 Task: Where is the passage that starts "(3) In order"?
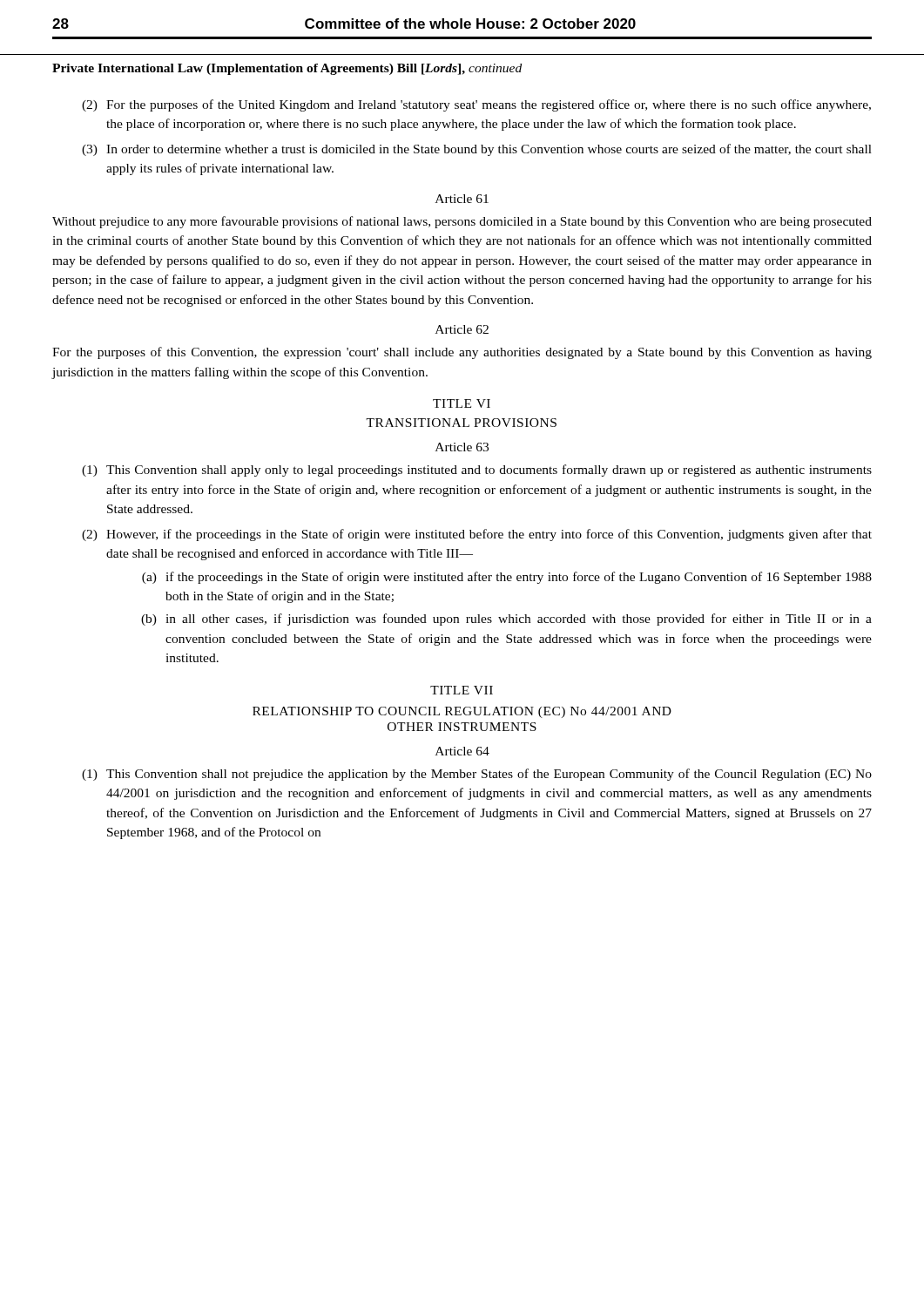coord(462,159)
